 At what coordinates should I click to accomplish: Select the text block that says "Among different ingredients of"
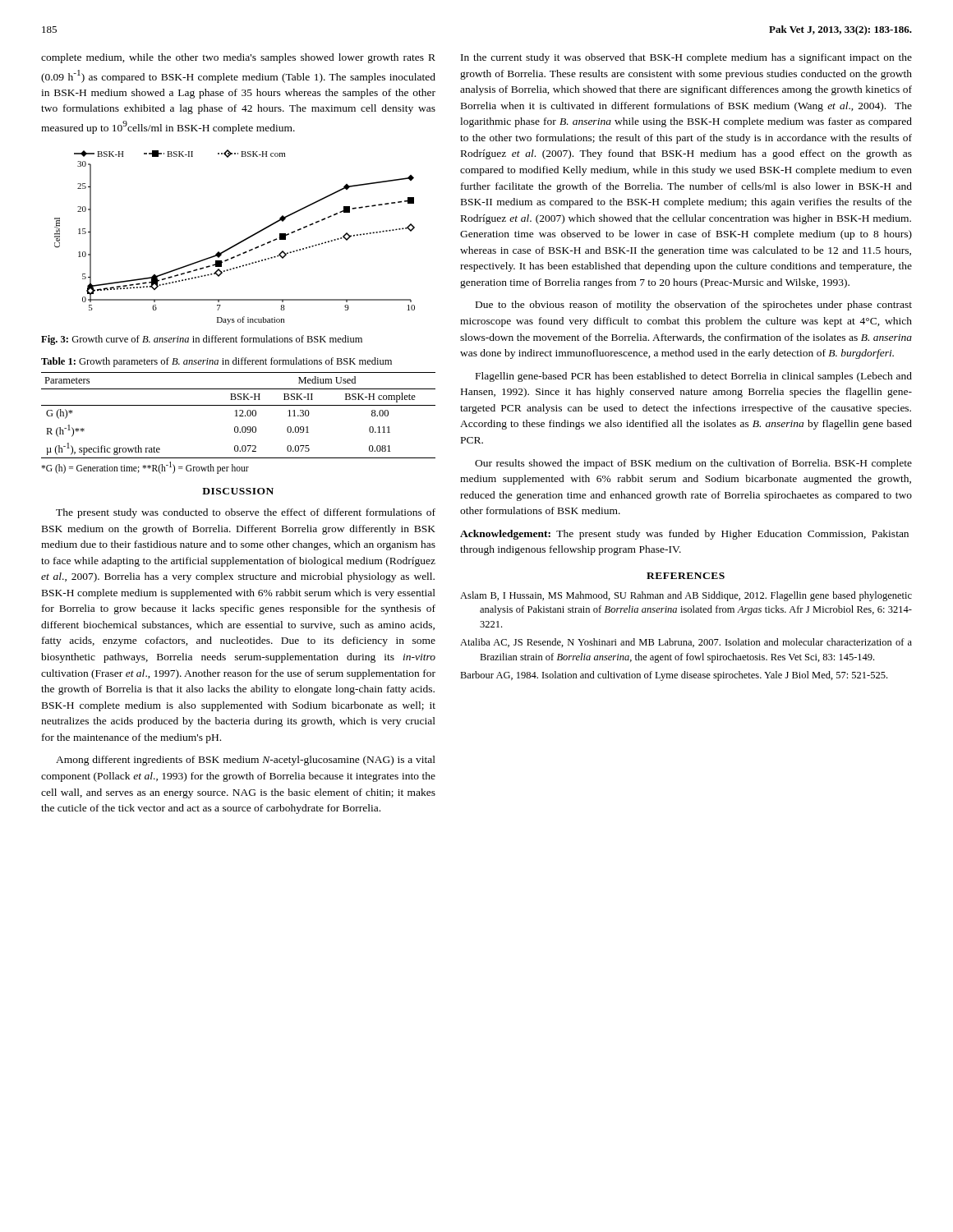coord(238,784)
